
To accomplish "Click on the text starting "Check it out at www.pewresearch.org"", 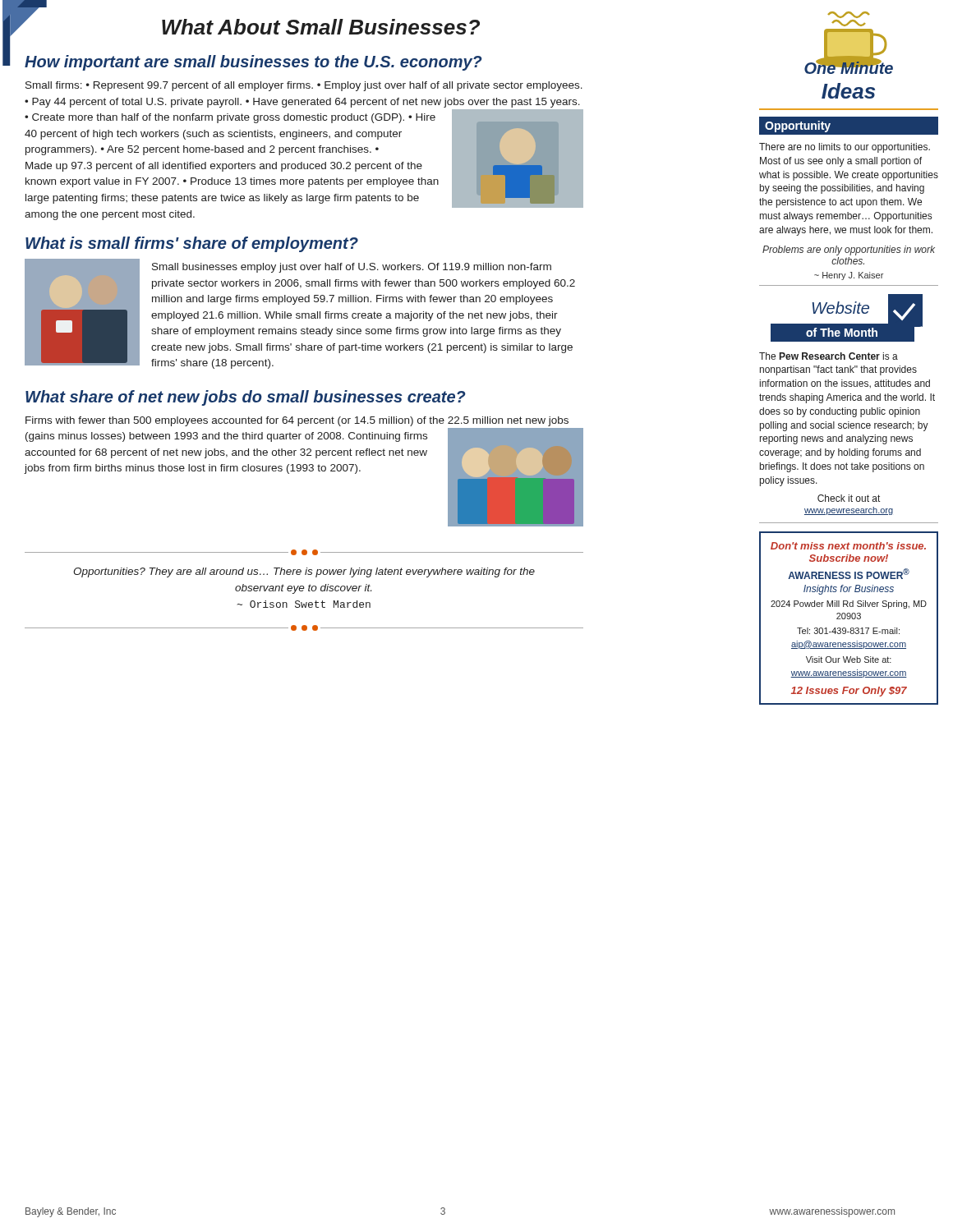I will 849,504.
